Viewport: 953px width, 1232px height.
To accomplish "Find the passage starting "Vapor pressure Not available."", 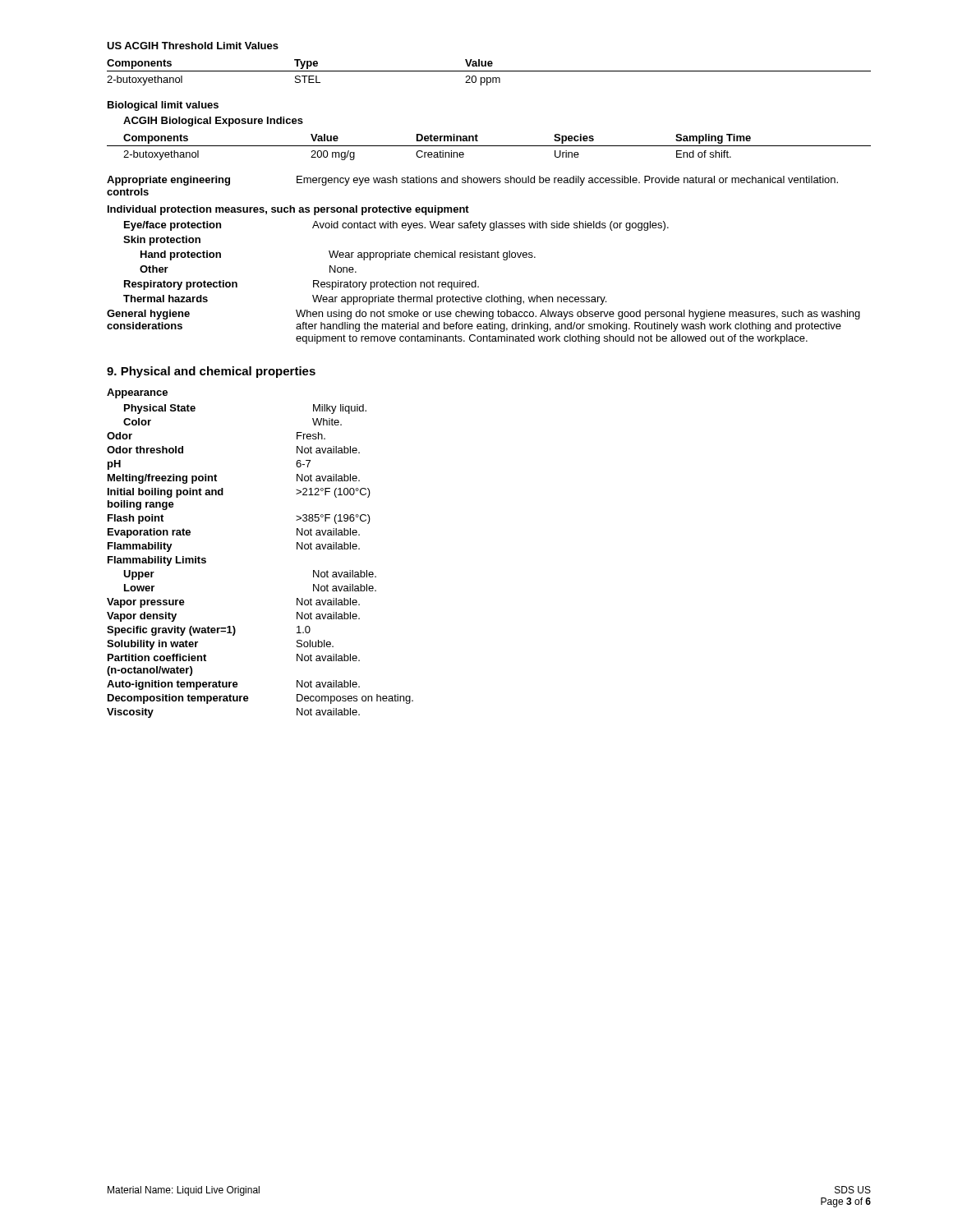I will [142, 602].
